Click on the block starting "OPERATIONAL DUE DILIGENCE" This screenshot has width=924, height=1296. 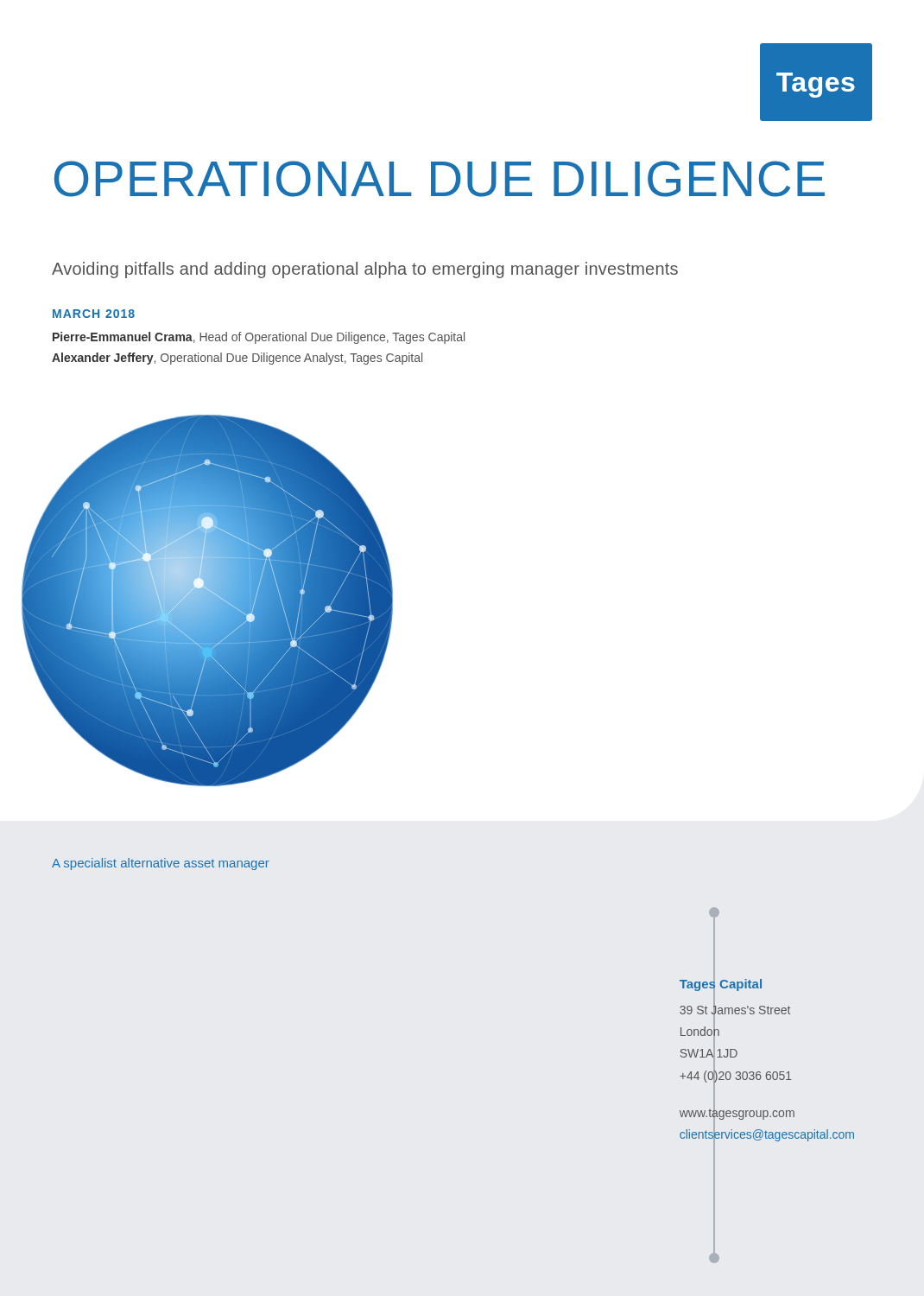pyautogui.click(x=462, y=179)
